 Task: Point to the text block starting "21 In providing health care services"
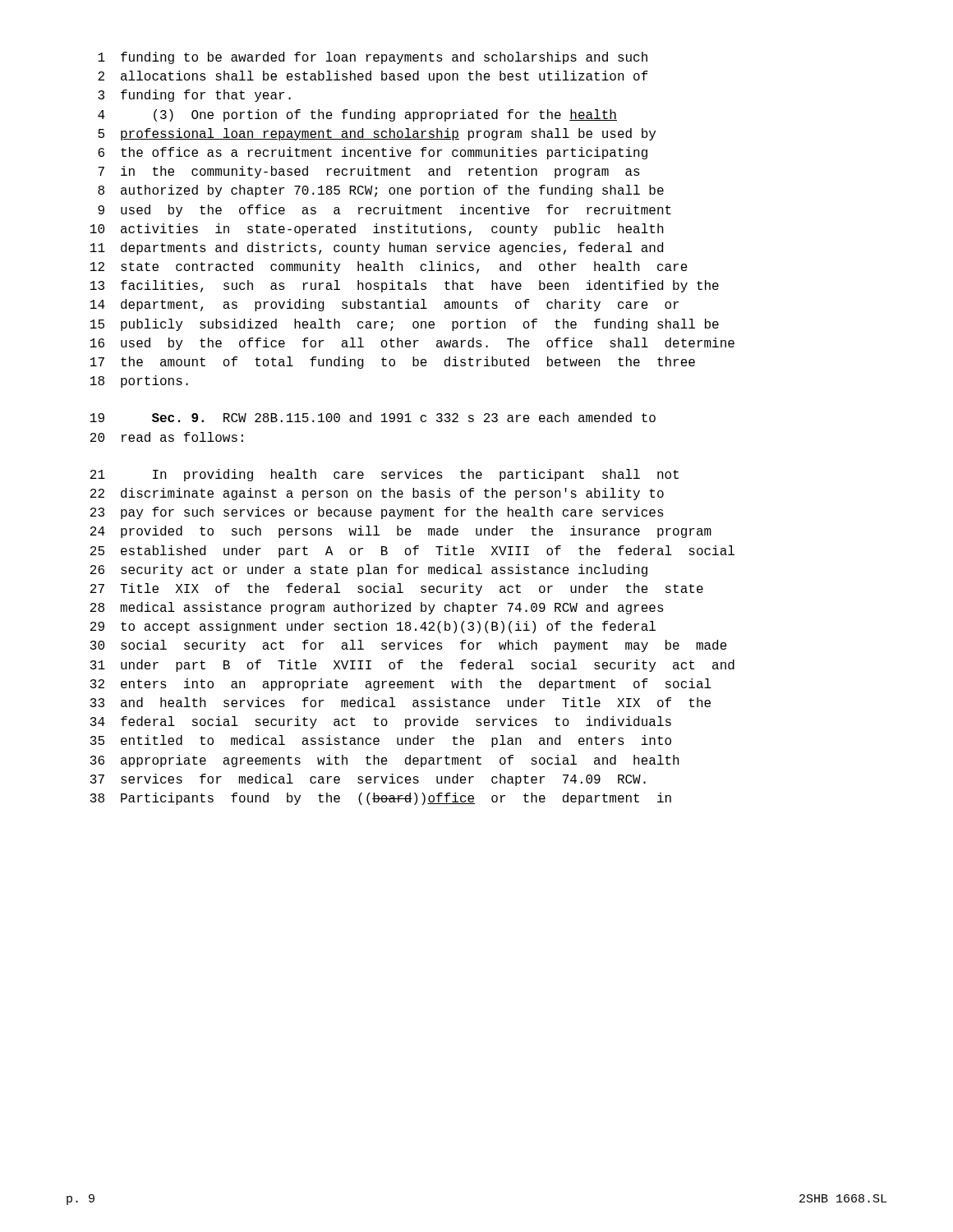click(x=476, y=476)
